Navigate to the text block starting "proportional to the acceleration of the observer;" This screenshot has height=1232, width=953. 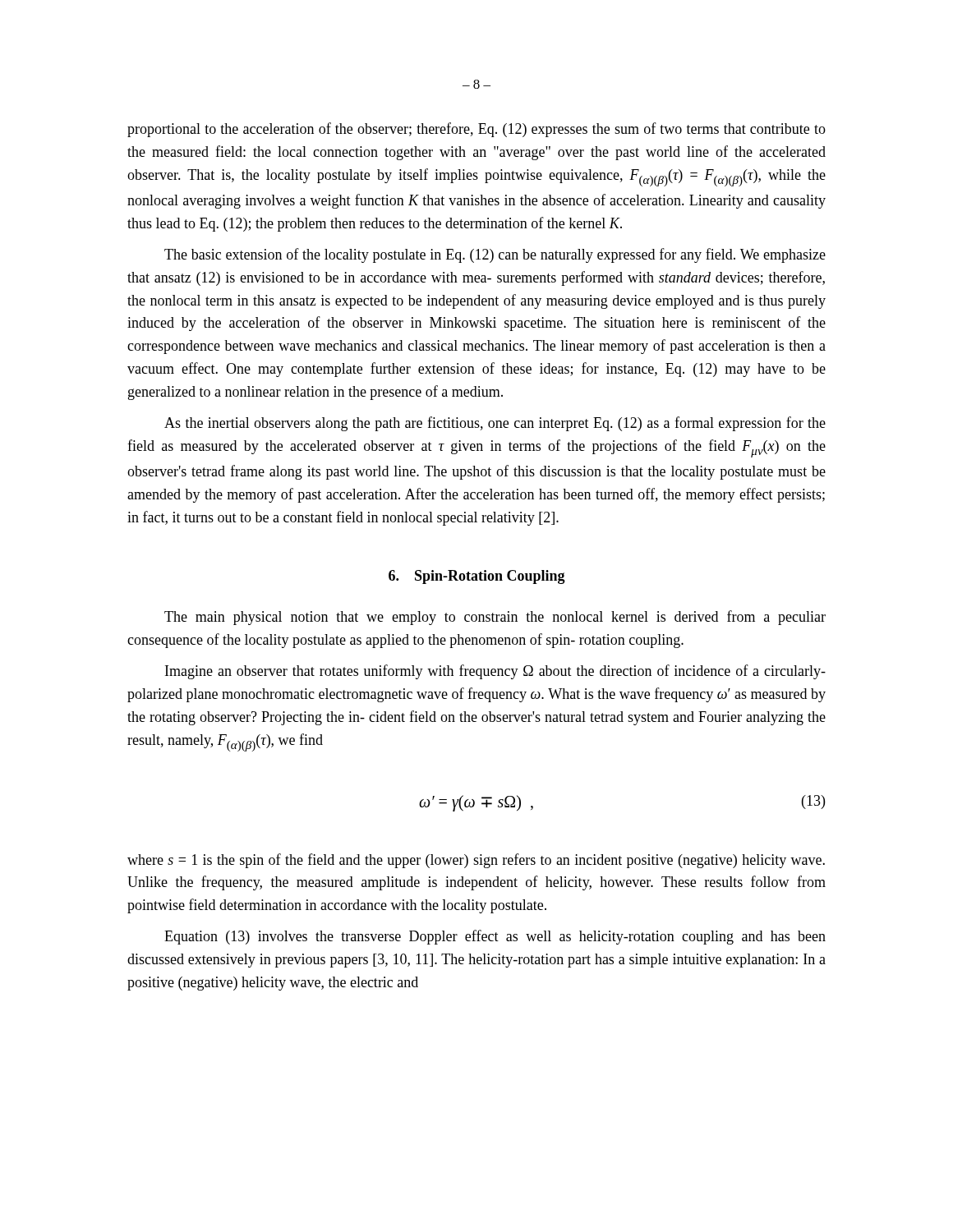476,177
